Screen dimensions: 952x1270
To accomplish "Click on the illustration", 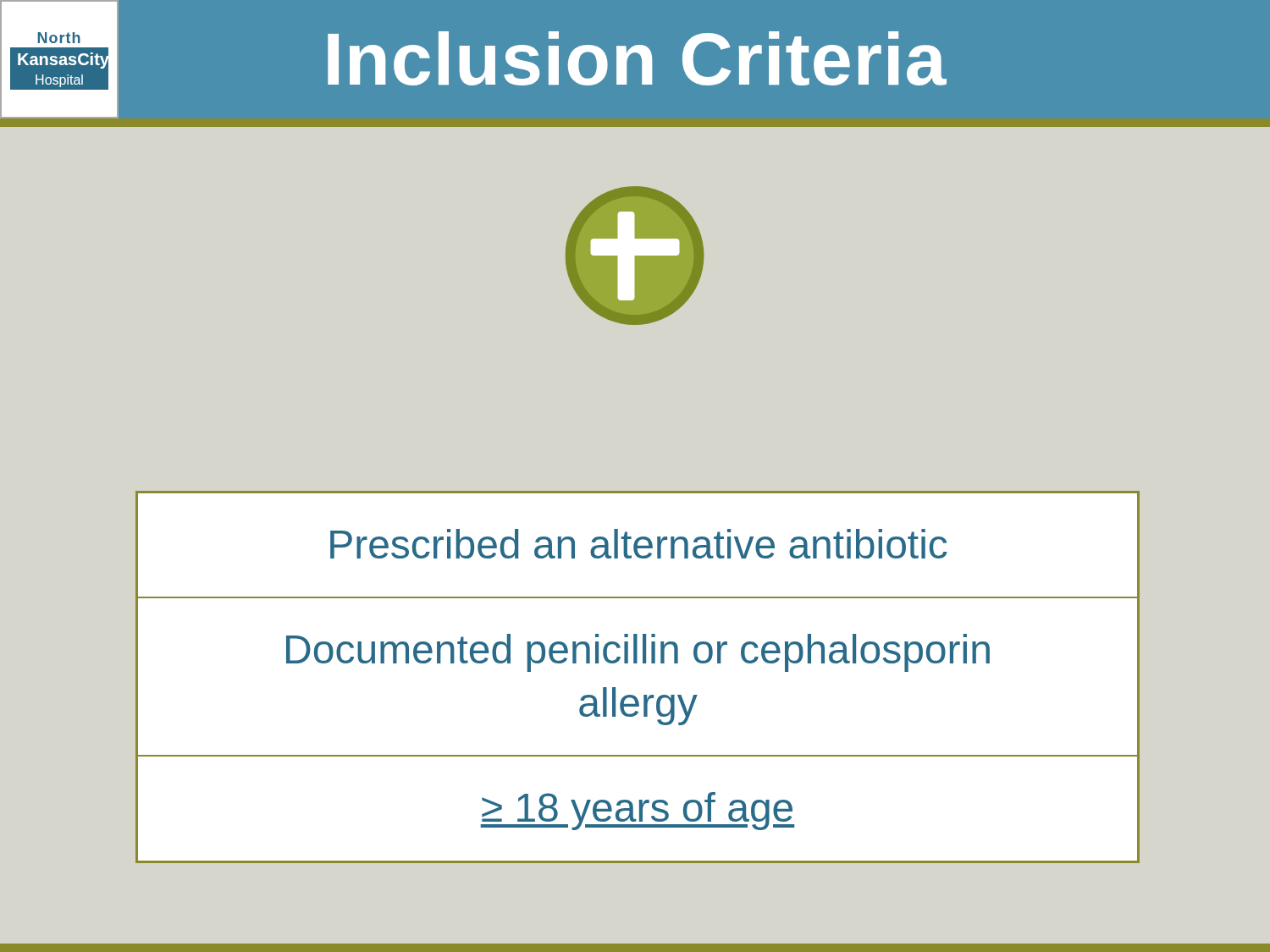I will (635, 256).
